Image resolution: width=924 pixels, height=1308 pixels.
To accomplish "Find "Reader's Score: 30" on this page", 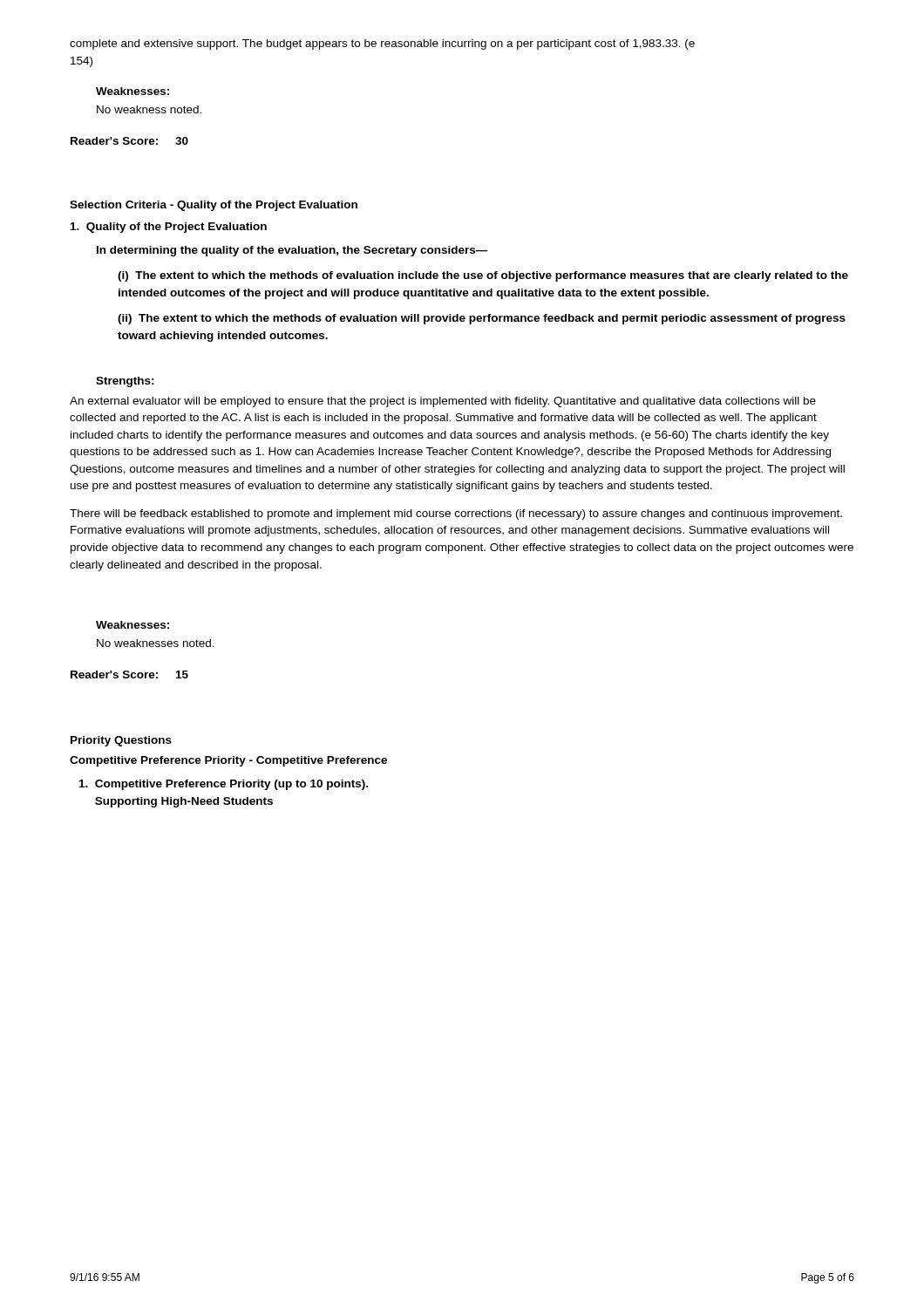I will coord(129,141).
